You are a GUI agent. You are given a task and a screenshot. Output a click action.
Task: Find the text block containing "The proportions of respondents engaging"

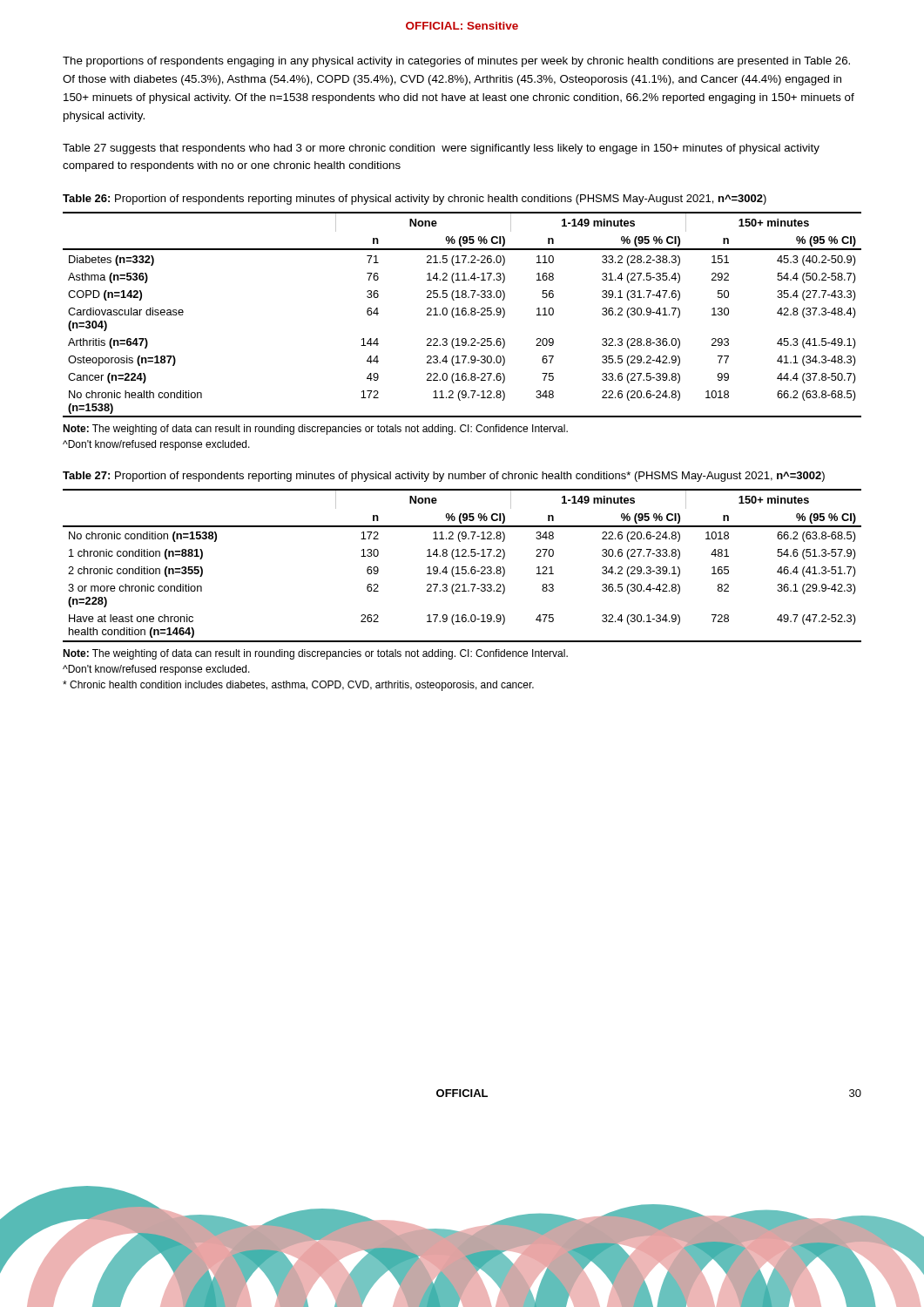point(458,88)
